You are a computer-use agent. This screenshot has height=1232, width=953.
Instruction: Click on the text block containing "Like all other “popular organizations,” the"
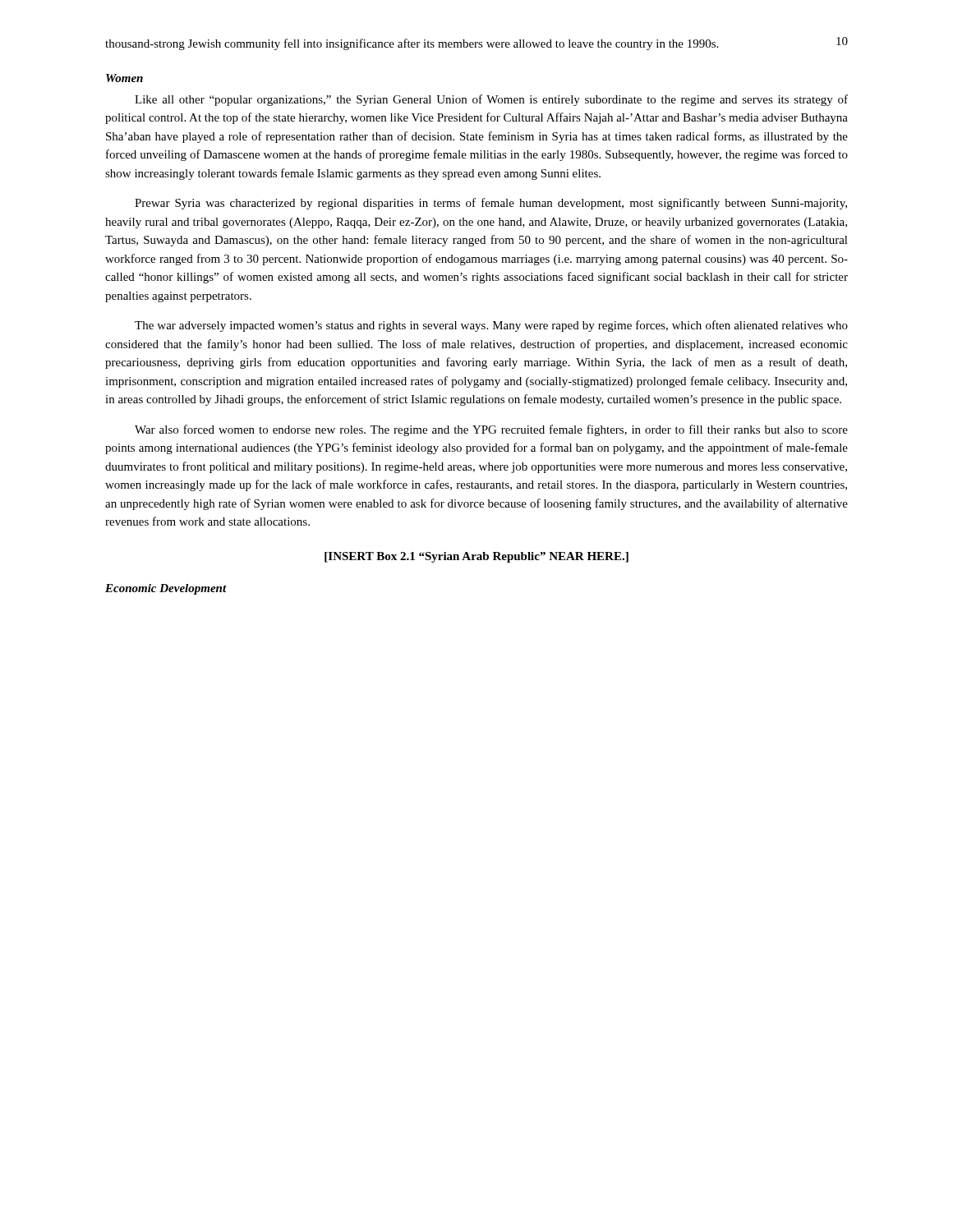tap(476, 136)
